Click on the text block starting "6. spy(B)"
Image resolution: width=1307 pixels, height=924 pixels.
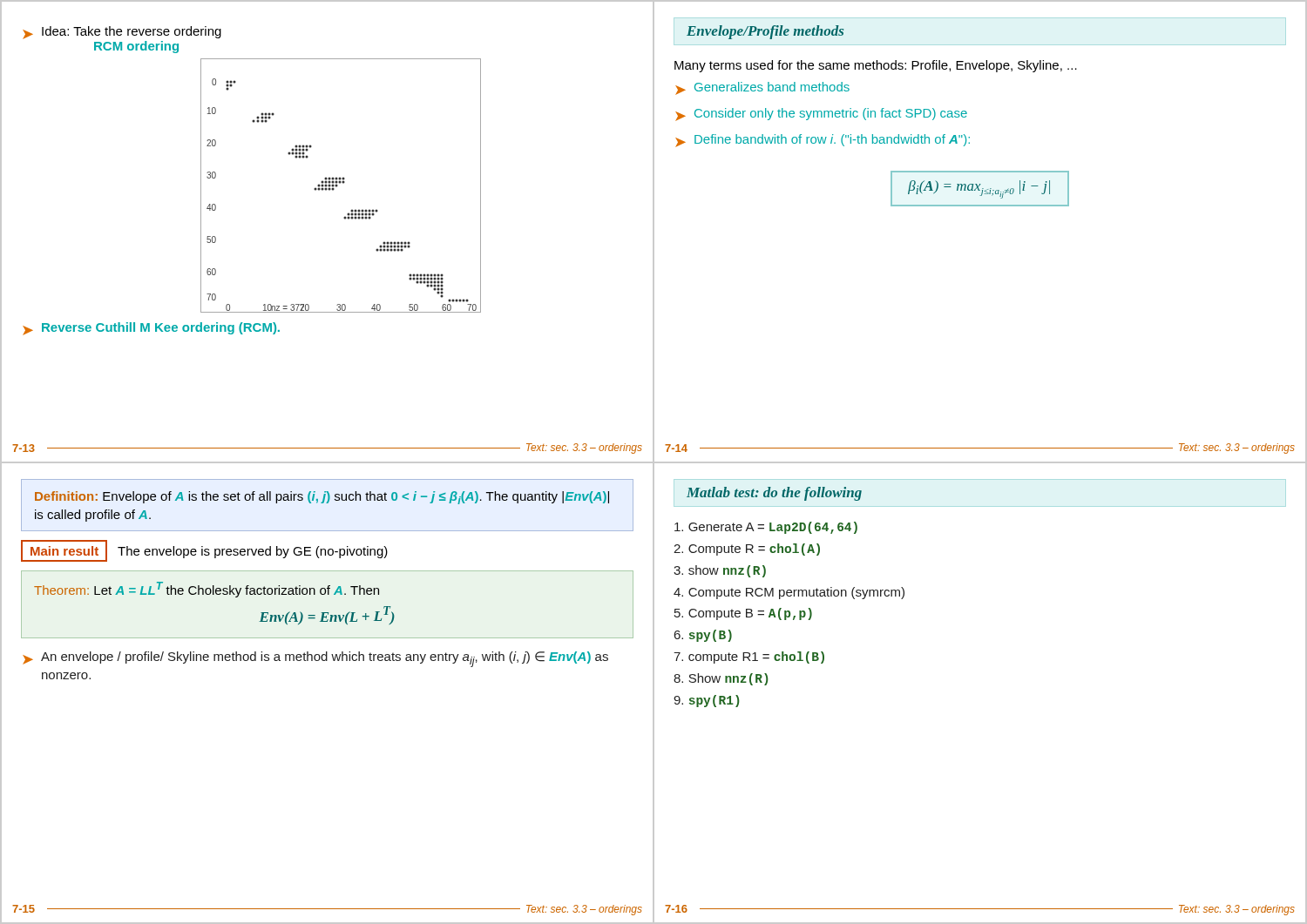coord(704,634)
